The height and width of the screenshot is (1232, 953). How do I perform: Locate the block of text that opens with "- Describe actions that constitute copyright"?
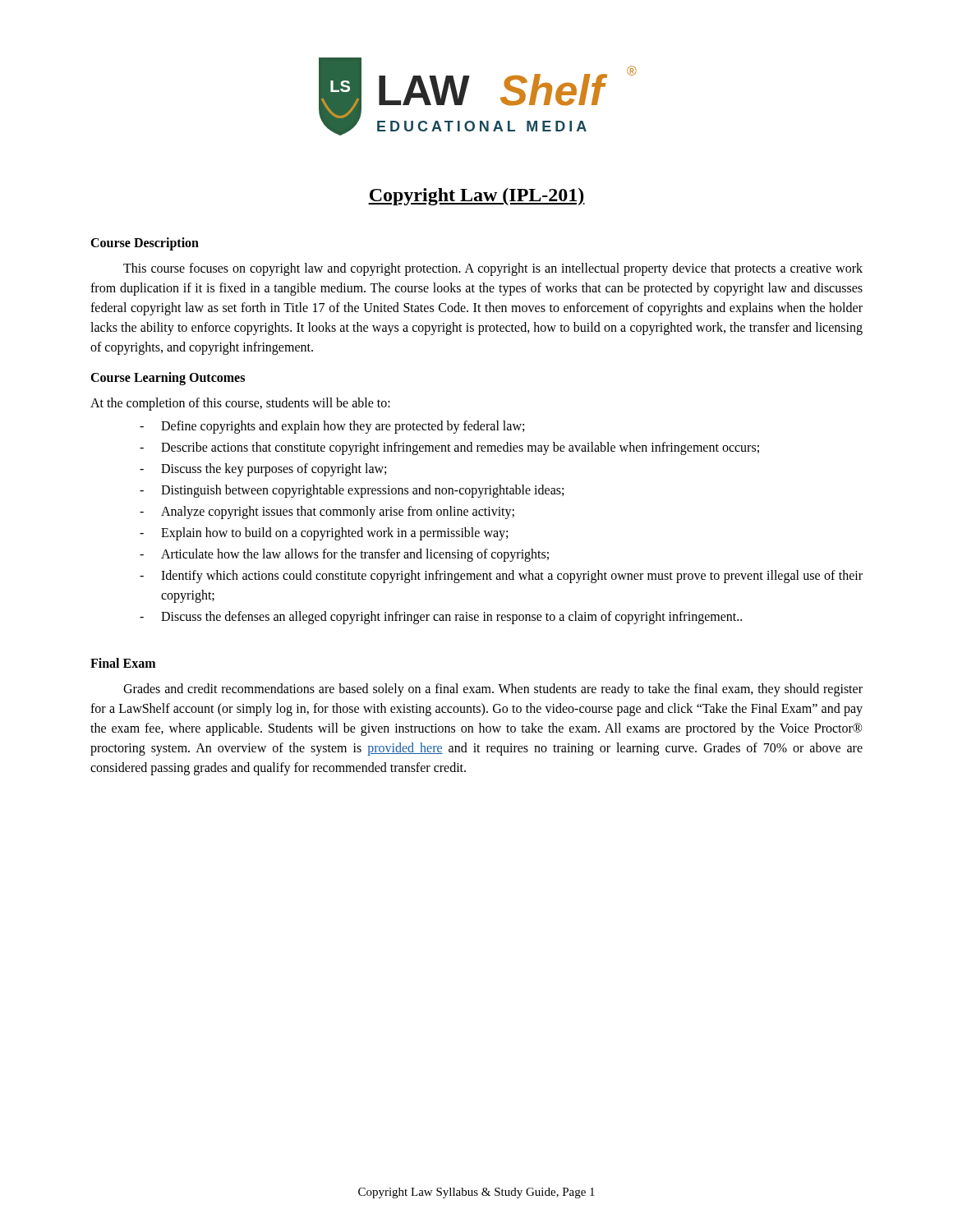[x=501, y=448]
